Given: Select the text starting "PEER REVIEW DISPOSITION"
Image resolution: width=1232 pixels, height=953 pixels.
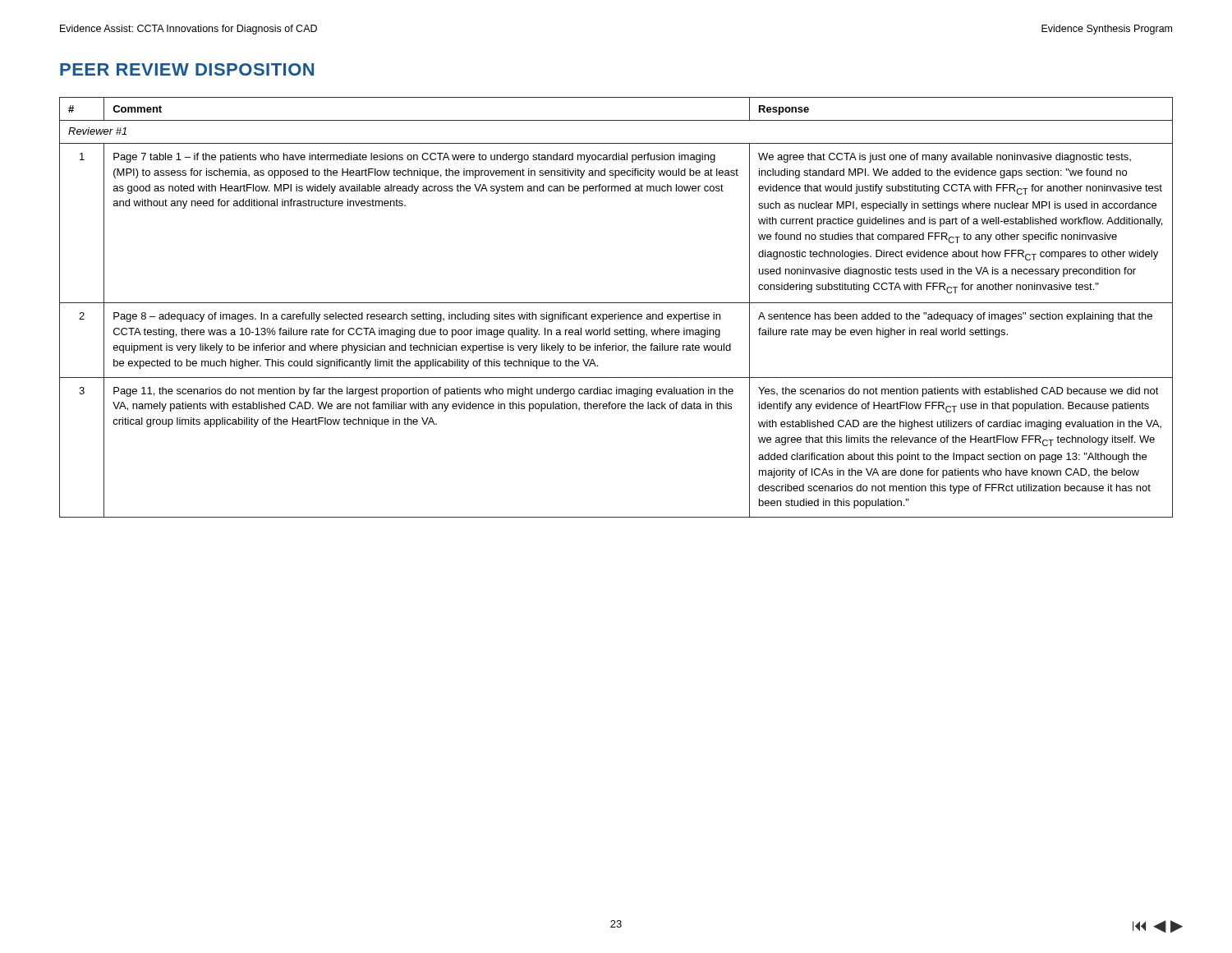Looking at the screenshot, I should (187, 69).
